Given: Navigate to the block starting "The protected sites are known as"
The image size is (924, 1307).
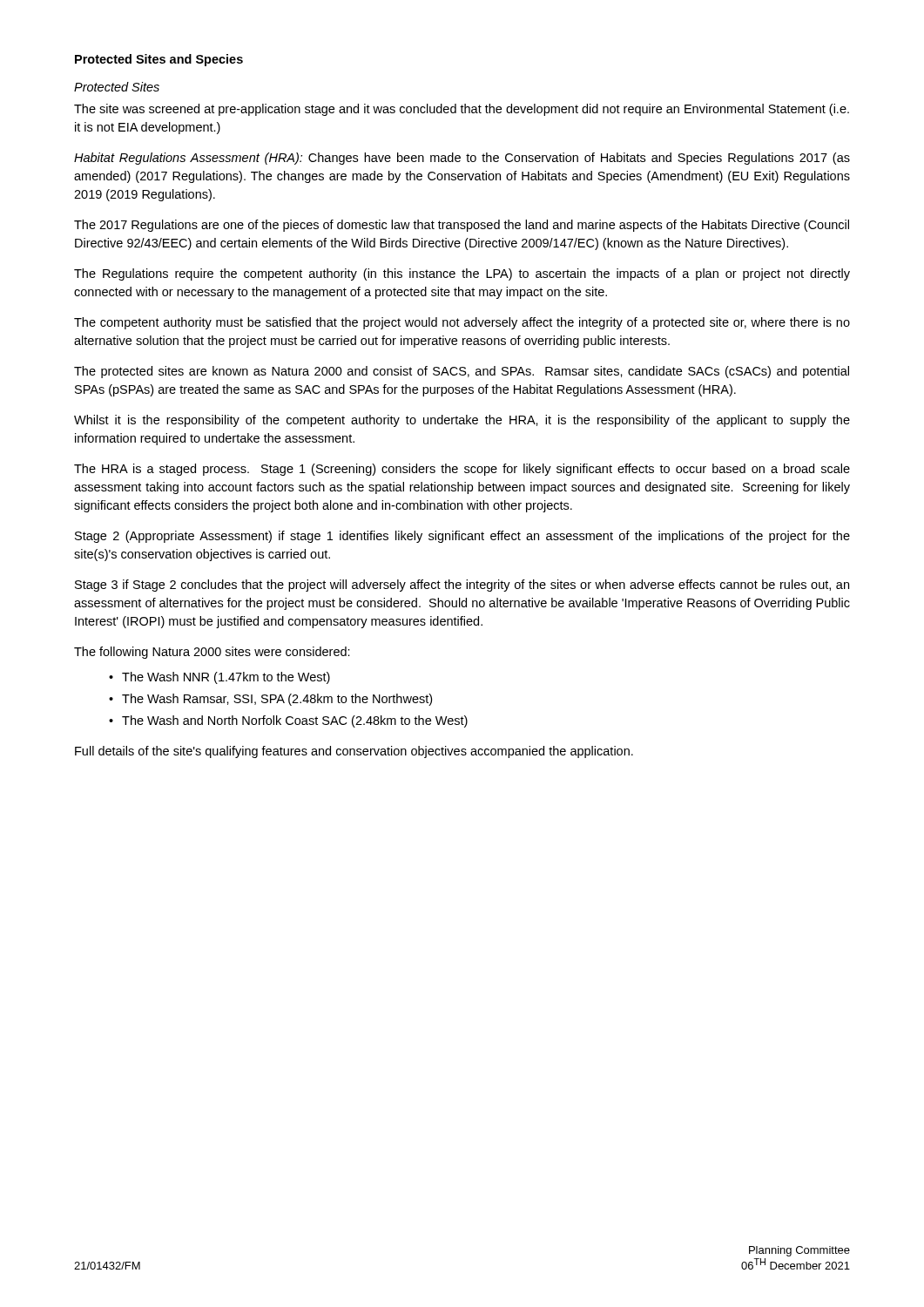Looking at the screenshot, I should [x=462, y=381].
